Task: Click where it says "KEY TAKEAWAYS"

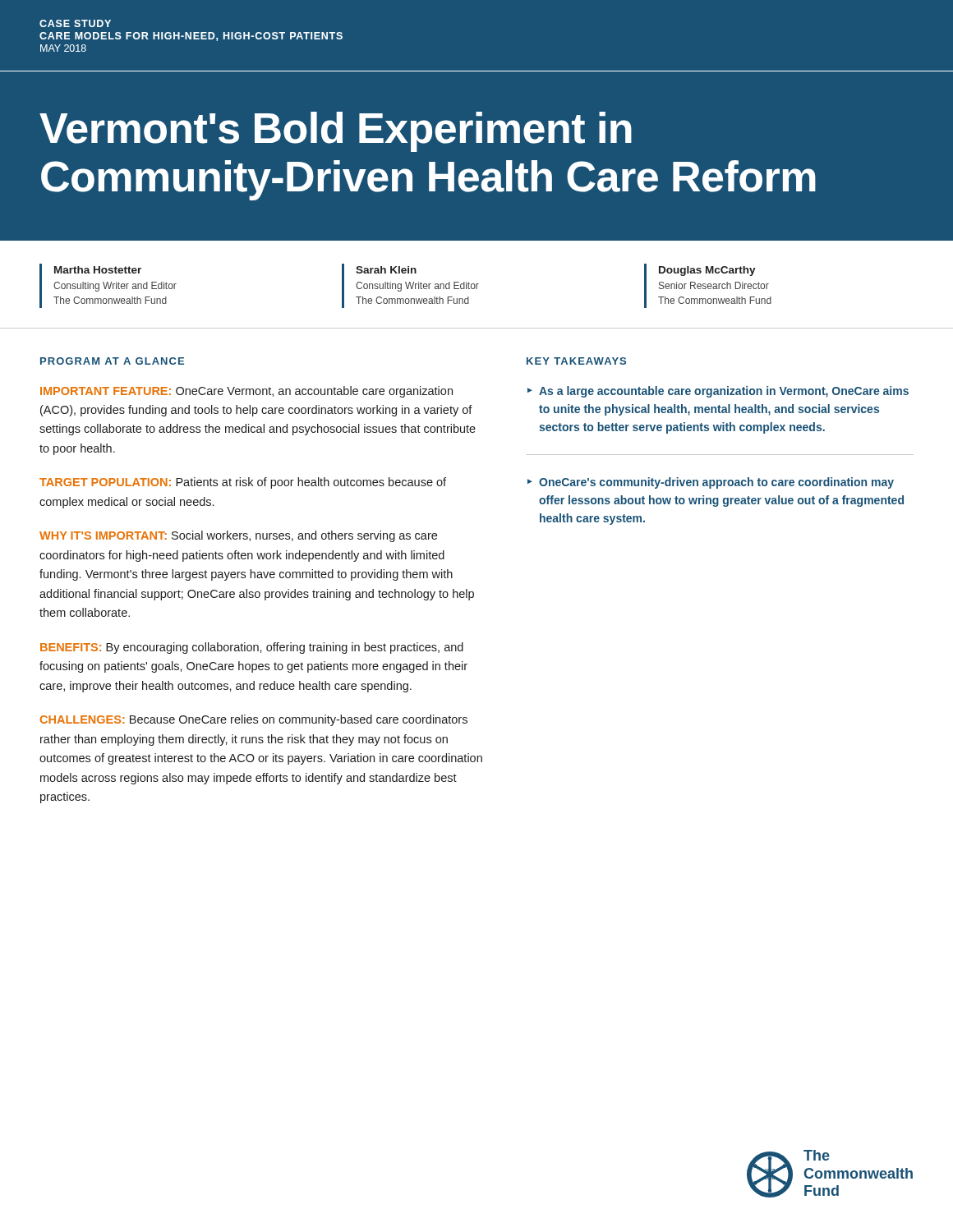Action: click(x=577, y=361)
